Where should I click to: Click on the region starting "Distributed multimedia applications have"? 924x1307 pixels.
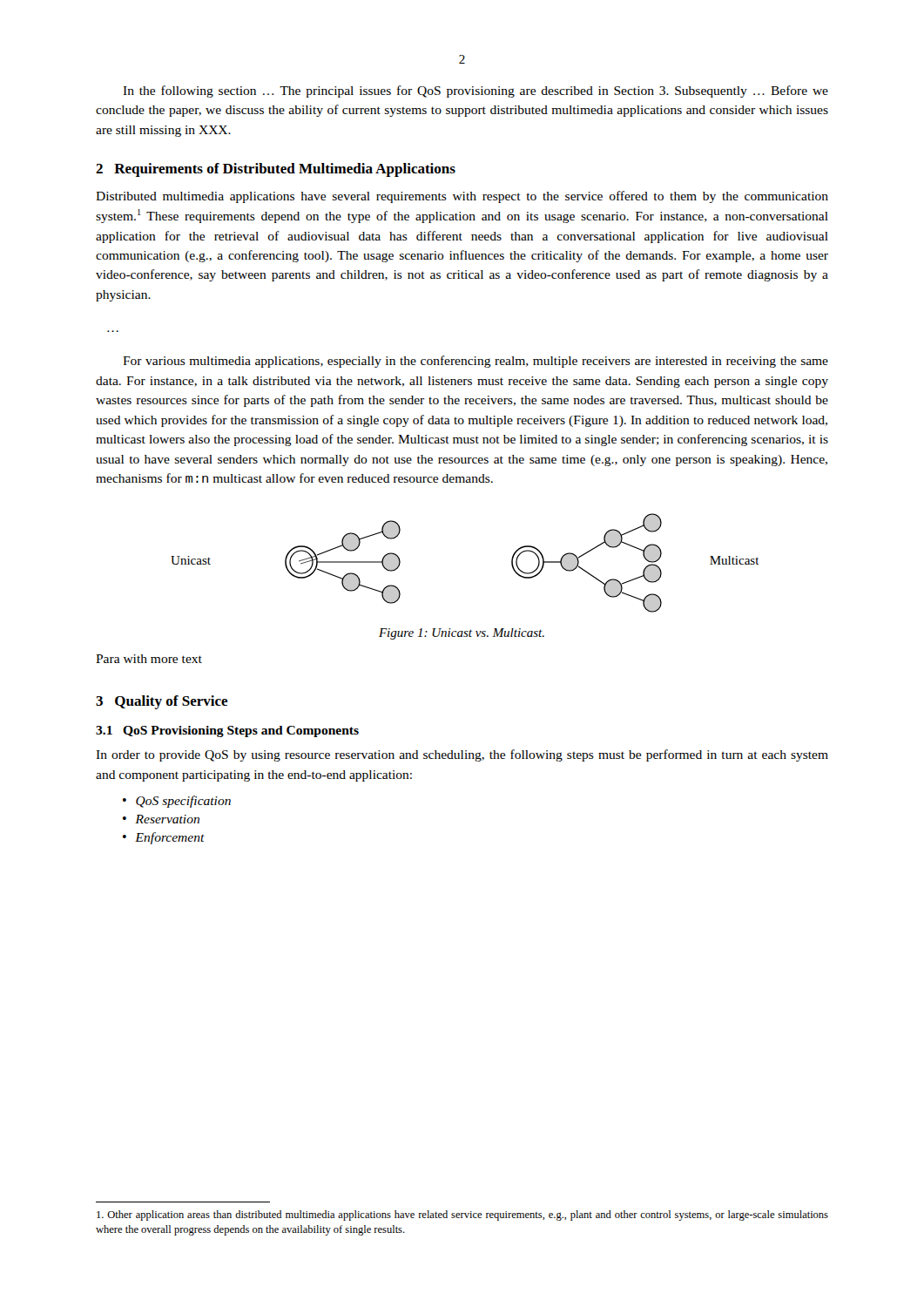click(462, 245)
